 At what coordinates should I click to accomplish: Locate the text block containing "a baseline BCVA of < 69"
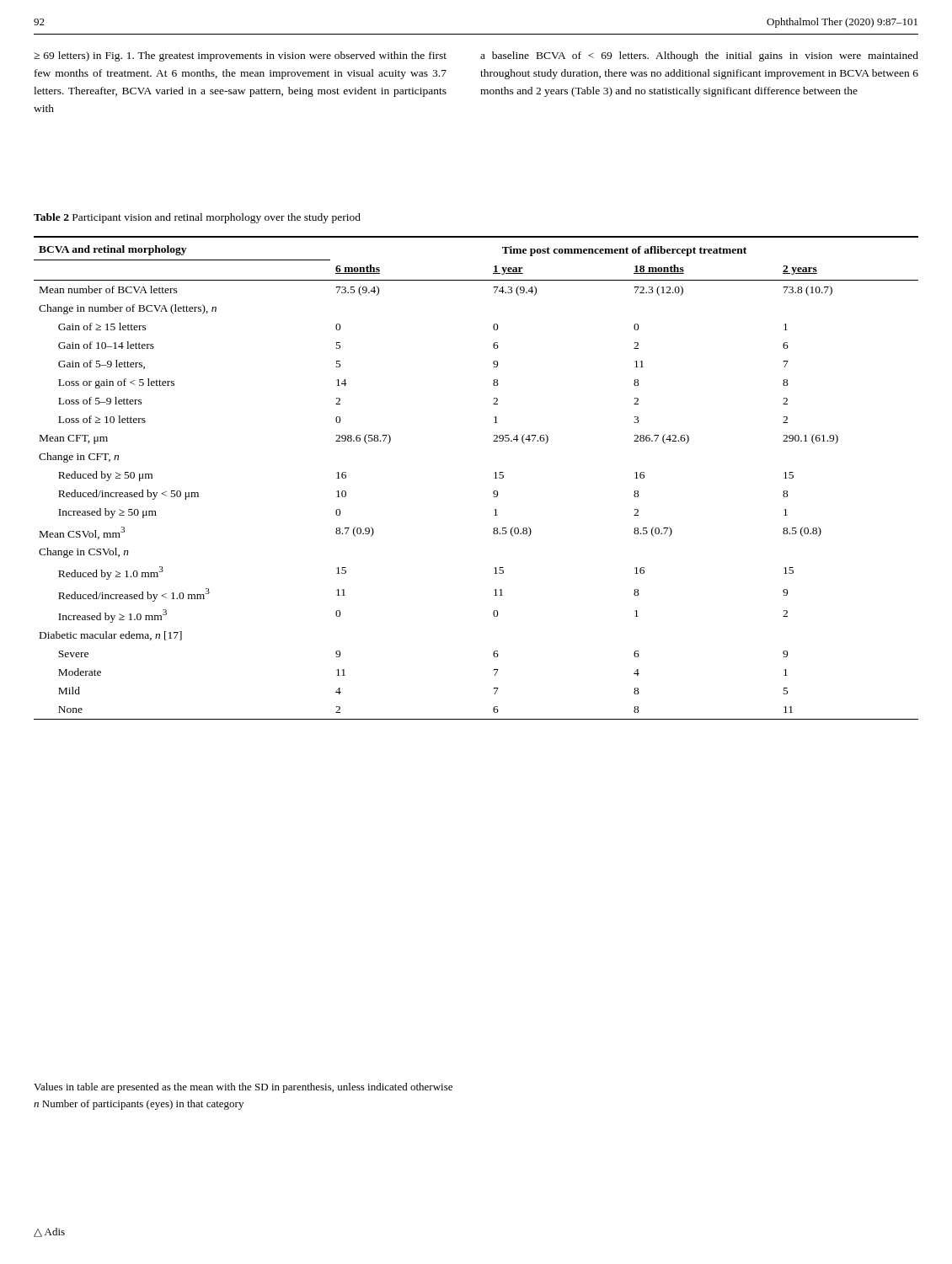coord(699,73)
